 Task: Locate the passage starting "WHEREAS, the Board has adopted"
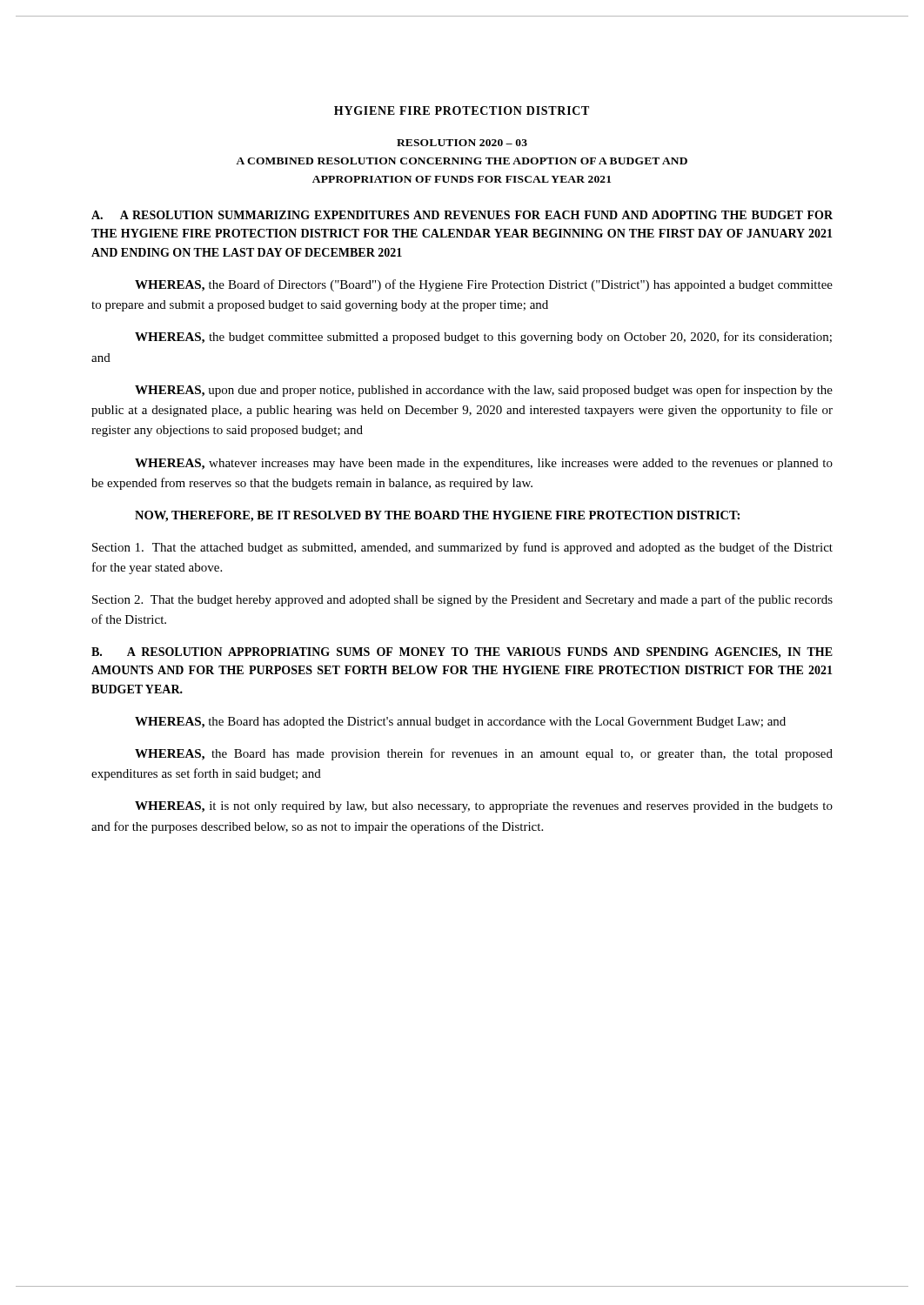tap(462, 721)
